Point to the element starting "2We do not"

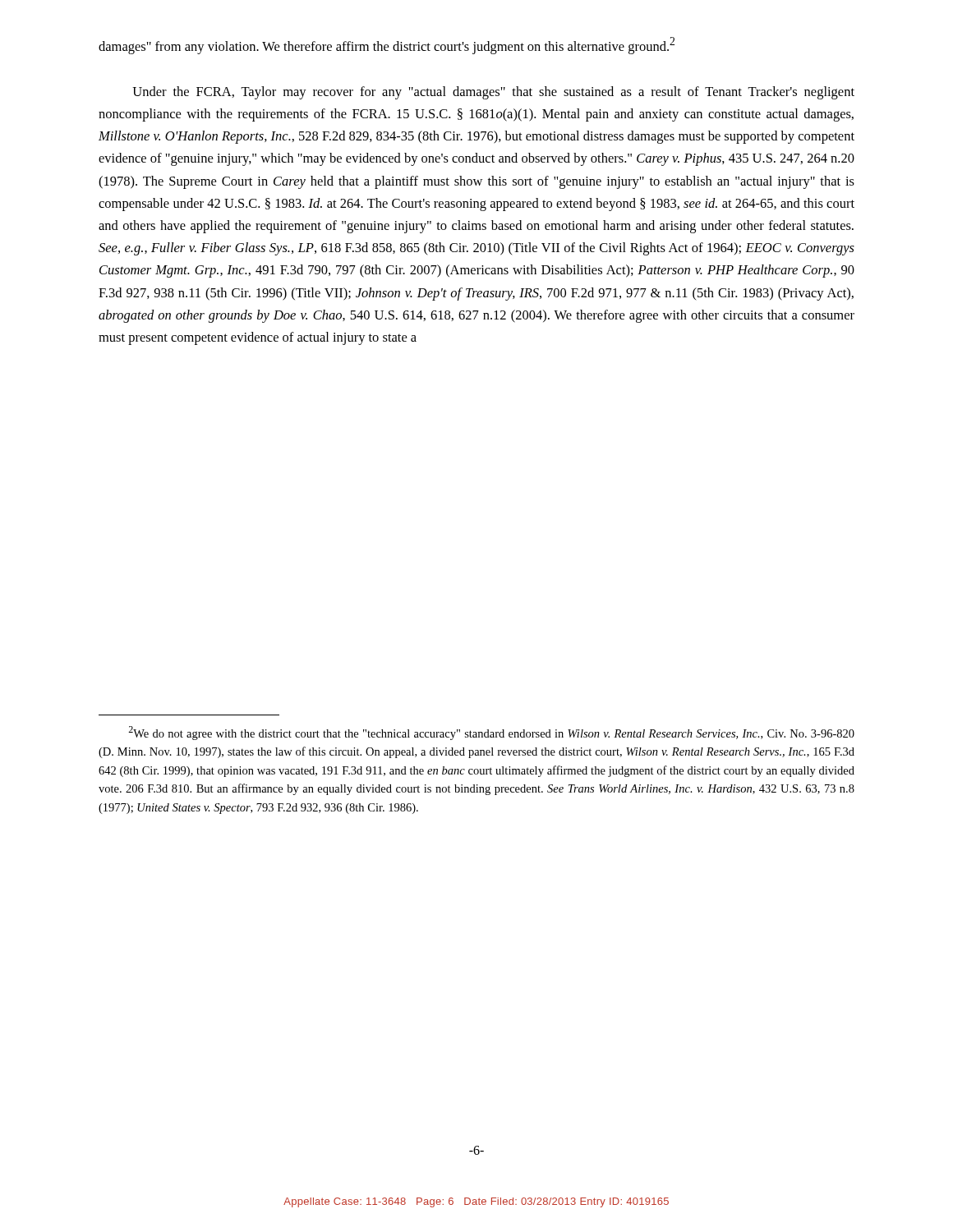(476, 769)
